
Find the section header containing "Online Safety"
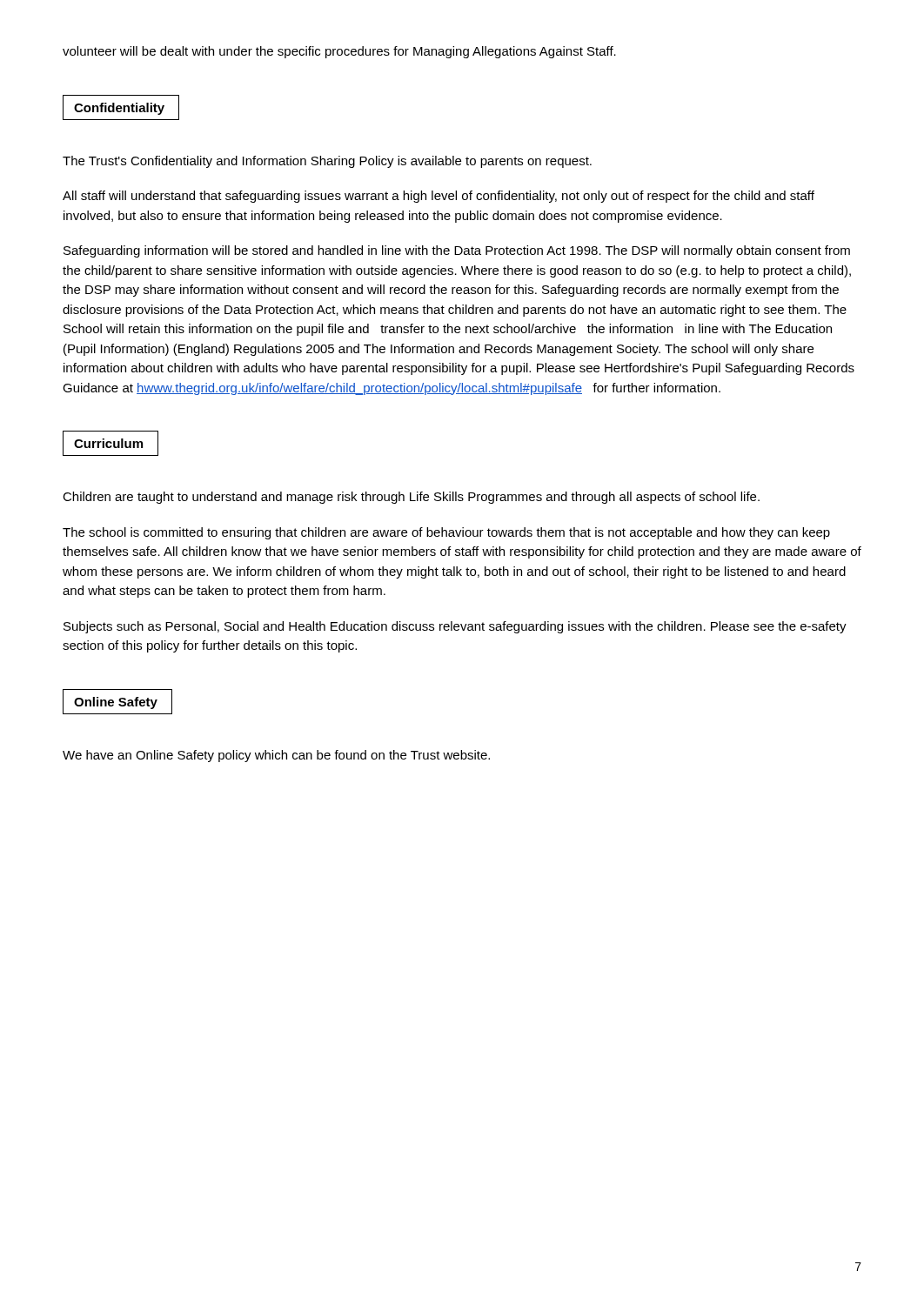[x=117, y=701]
